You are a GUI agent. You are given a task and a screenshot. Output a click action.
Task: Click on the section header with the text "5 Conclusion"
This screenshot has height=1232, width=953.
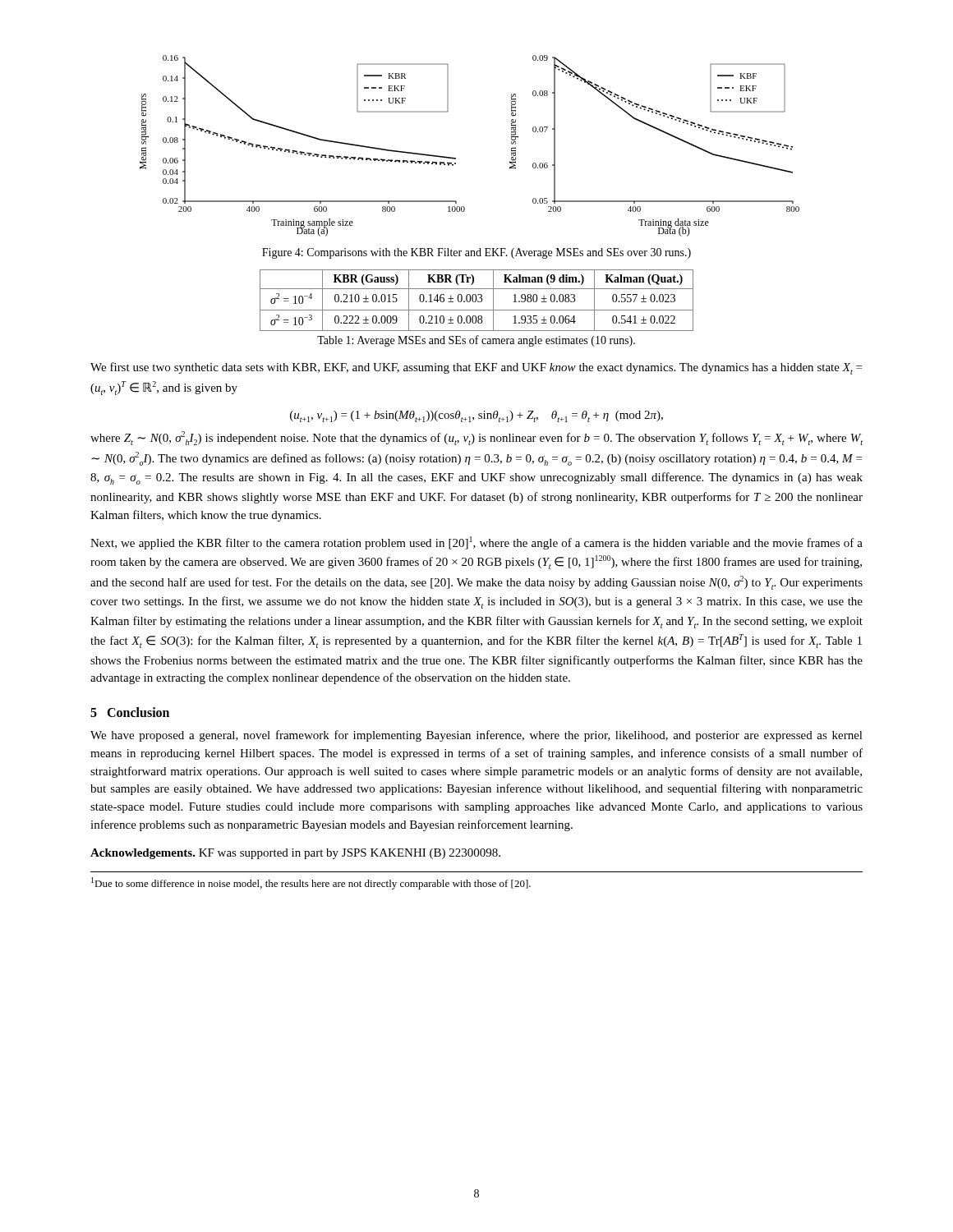click(x=130, y=713)
